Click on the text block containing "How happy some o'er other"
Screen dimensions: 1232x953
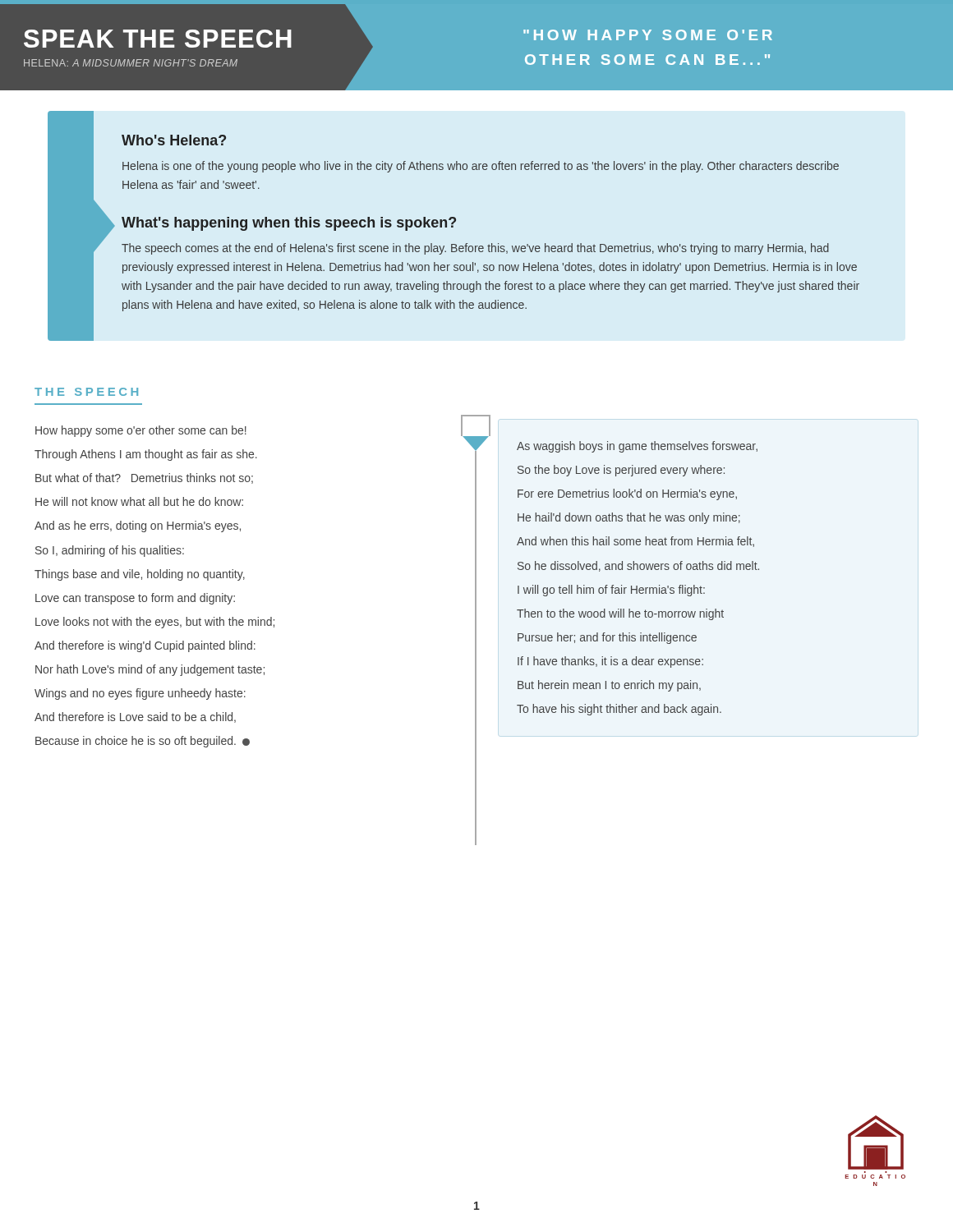[x=155, y=586]
